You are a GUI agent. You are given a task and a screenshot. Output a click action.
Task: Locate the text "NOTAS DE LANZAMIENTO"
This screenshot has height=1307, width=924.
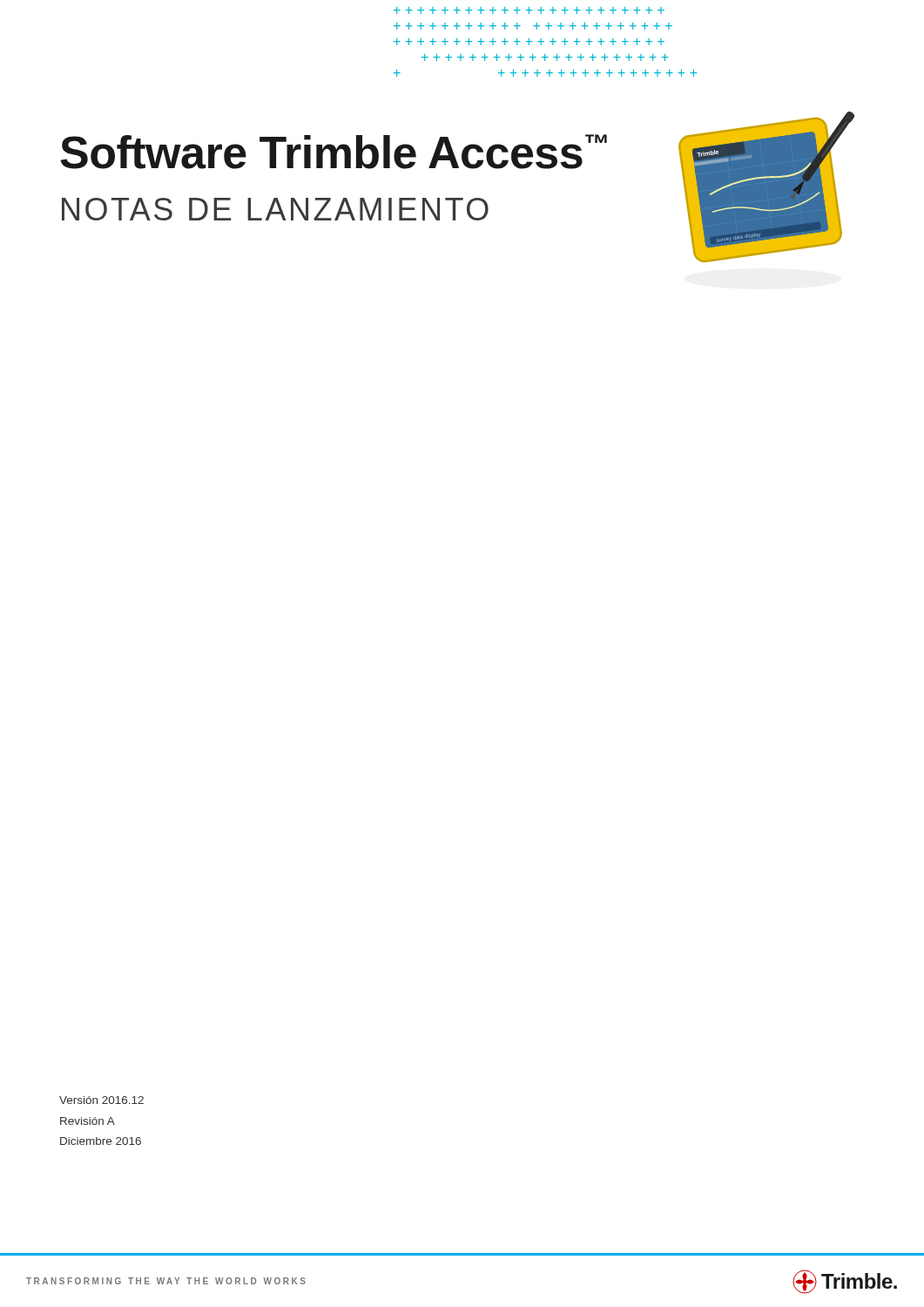pyautogui.click(x=276, y=210)
